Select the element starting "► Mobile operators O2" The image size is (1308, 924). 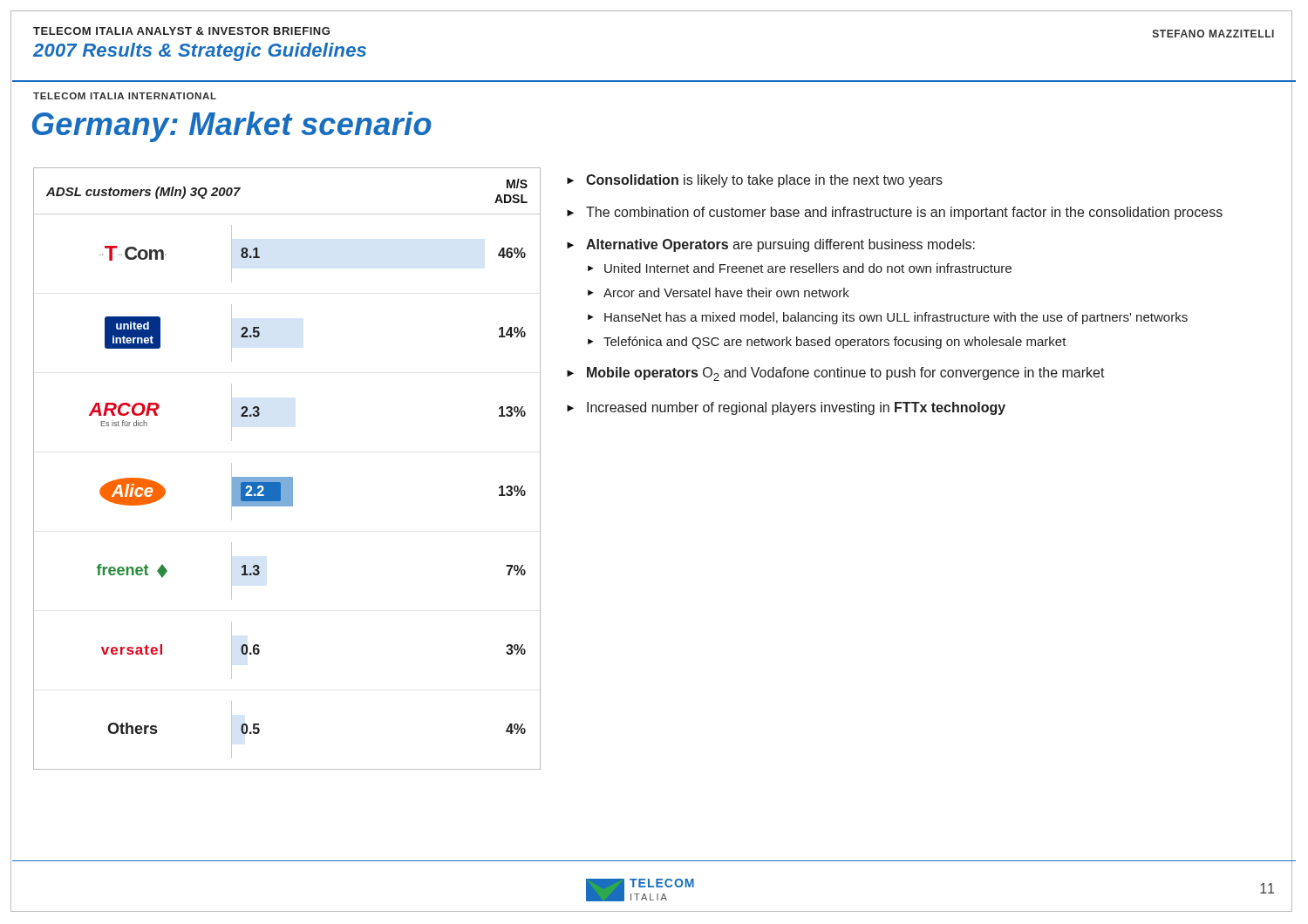pos(835,374)
